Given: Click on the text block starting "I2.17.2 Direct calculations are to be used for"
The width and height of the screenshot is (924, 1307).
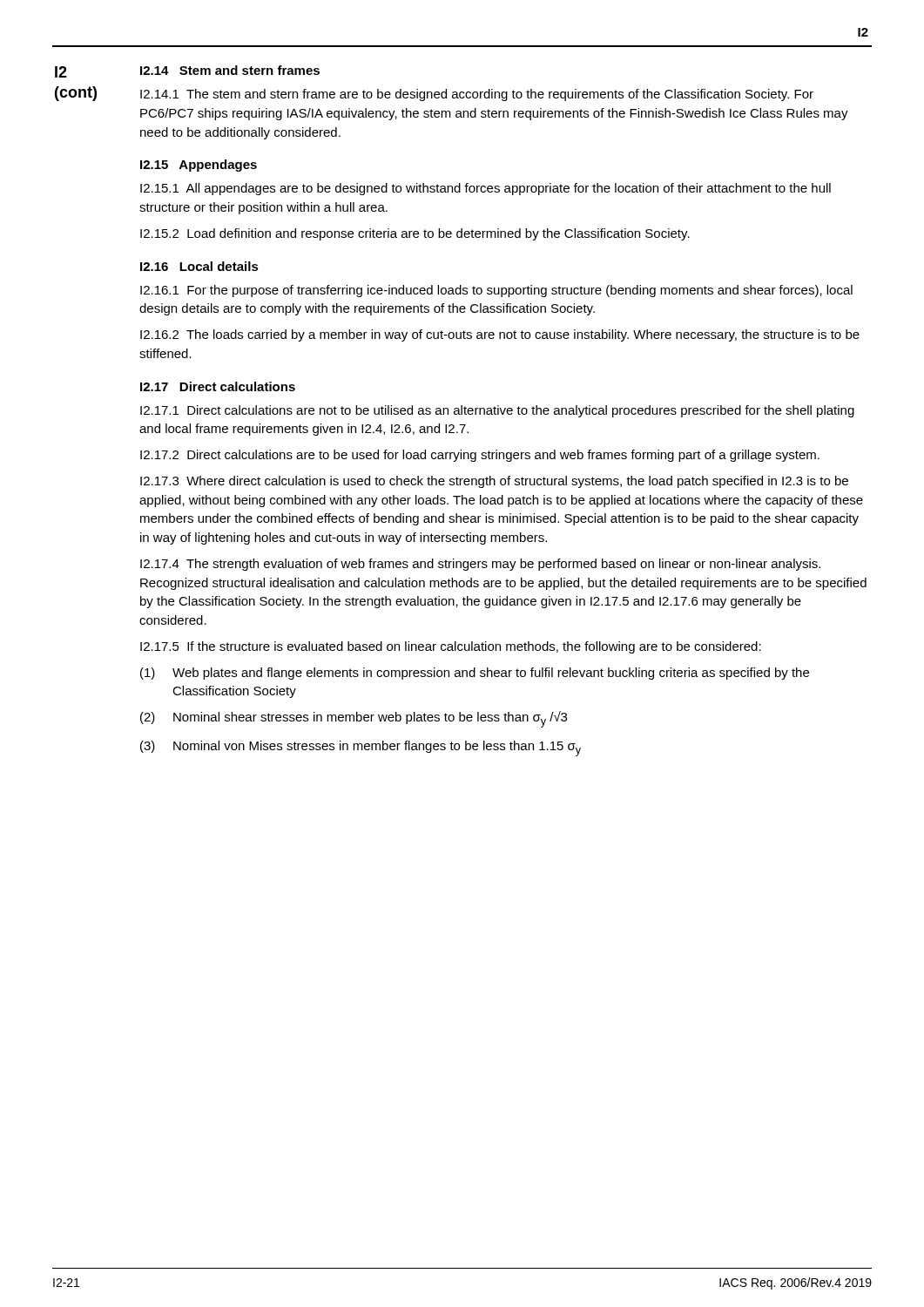Looking at the screenshot, I should [x=480, y=454].
